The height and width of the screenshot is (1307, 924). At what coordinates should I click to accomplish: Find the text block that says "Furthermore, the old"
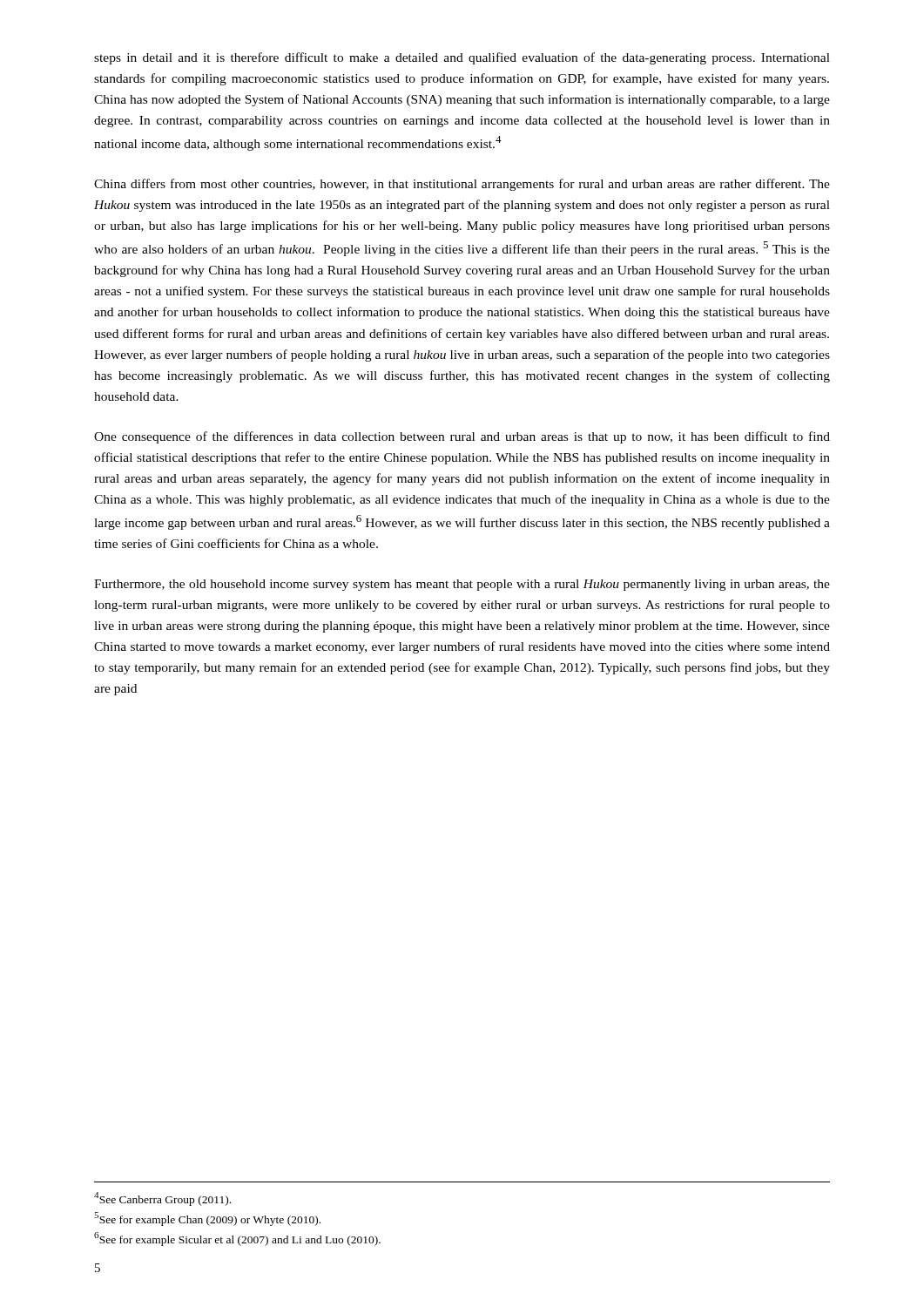tap(462, 635)
